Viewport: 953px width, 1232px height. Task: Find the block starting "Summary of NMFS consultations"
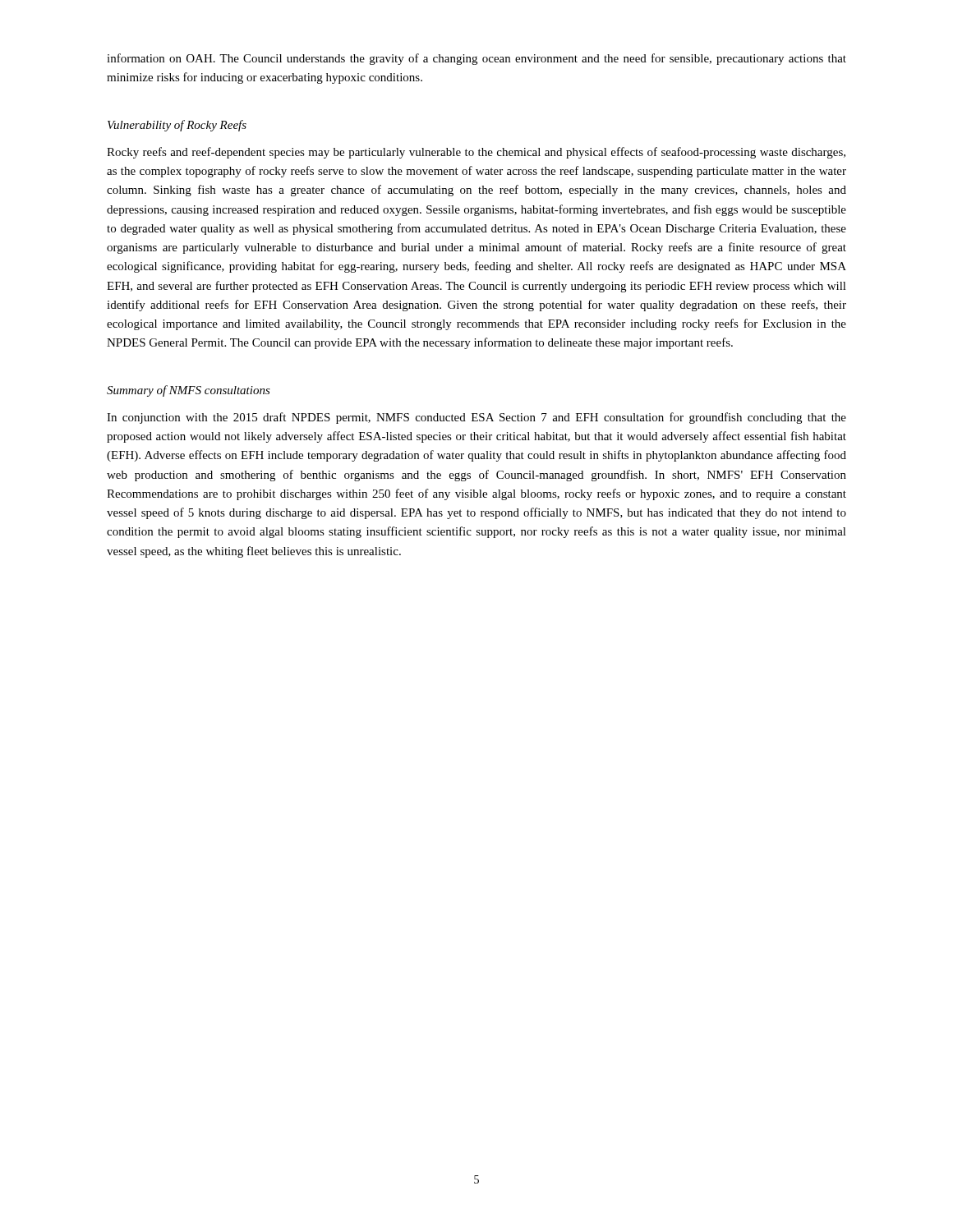click(188, 390)
